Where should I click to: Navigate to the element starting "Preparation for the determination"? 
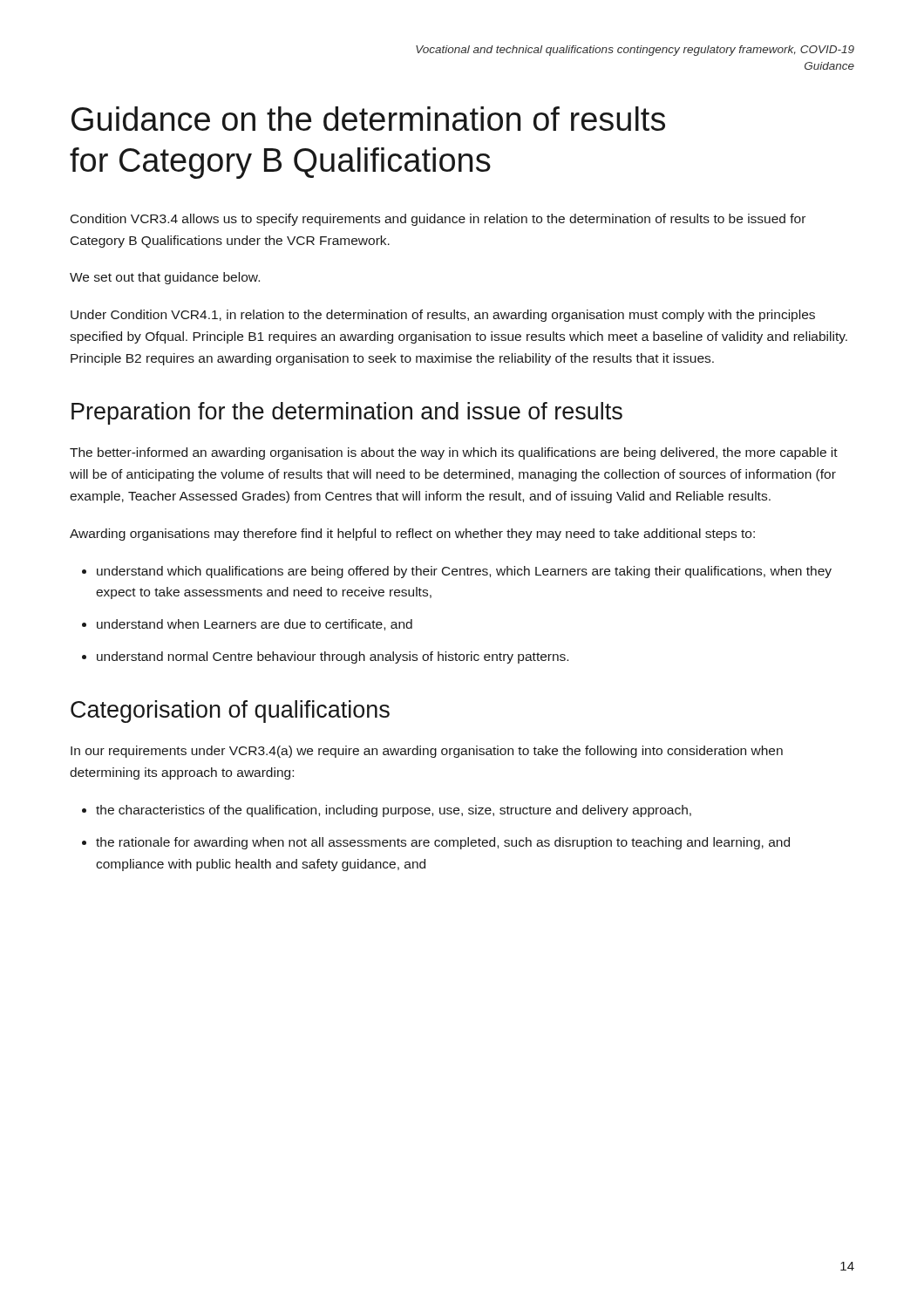[346, 411]
